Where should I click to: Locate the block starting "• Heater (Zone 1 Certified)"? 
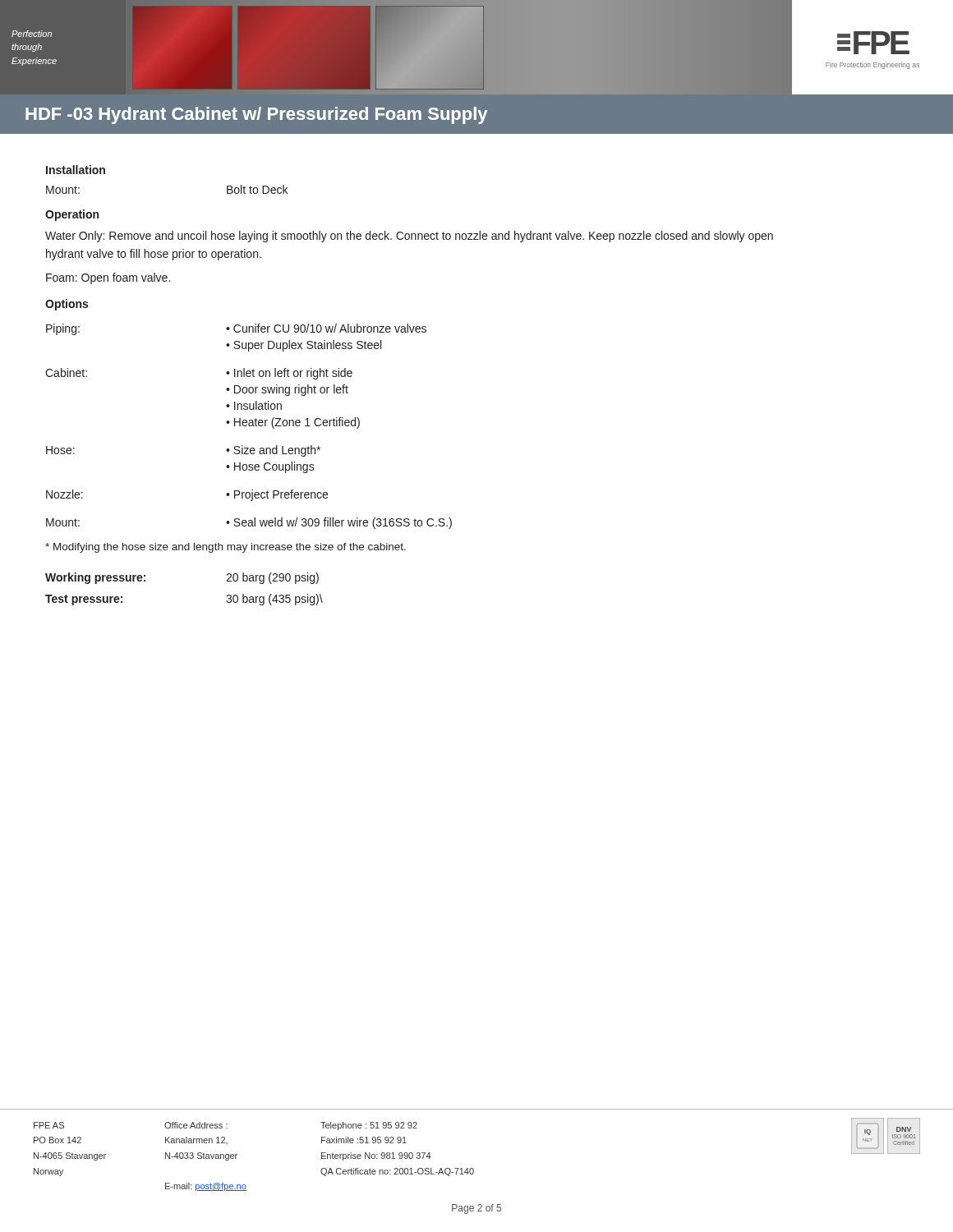(x=293, y=422)
